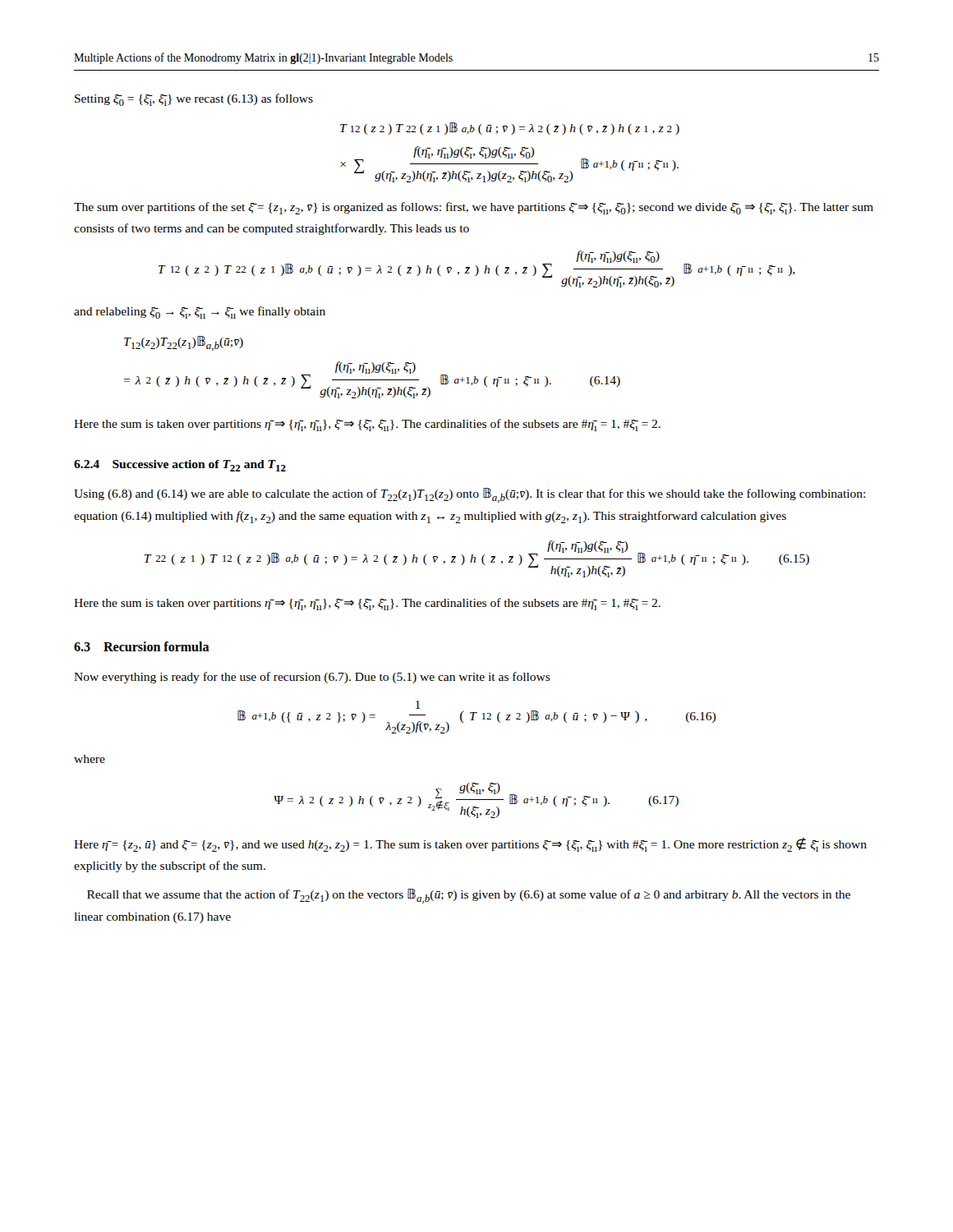Find the section header that reads "6.3 Recursion formula"
Viewport: 953px width, 1232px height.
point(141,647)
